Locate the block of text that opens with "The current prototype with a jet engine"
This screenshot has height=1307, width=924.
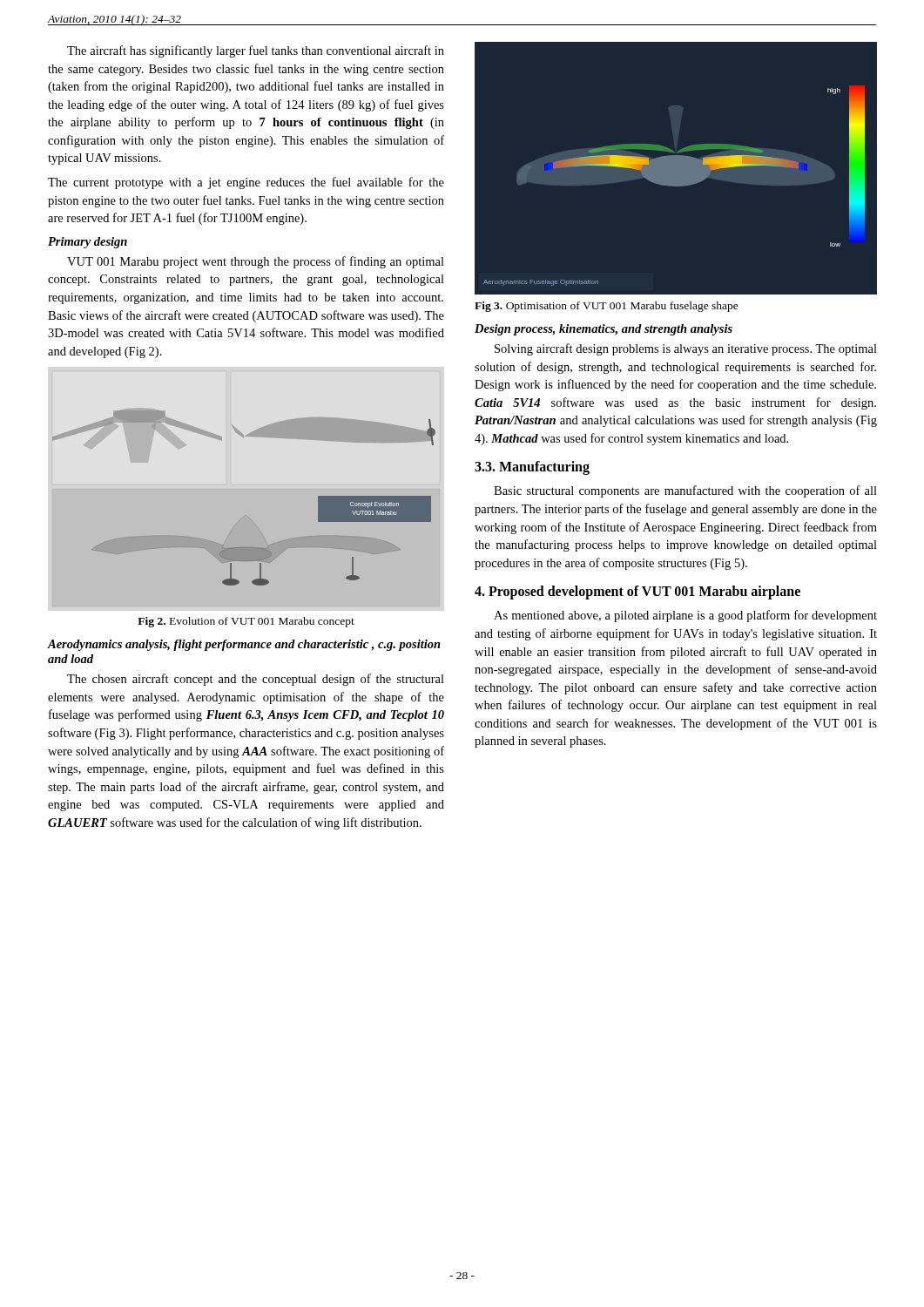(x=246, y=200)
